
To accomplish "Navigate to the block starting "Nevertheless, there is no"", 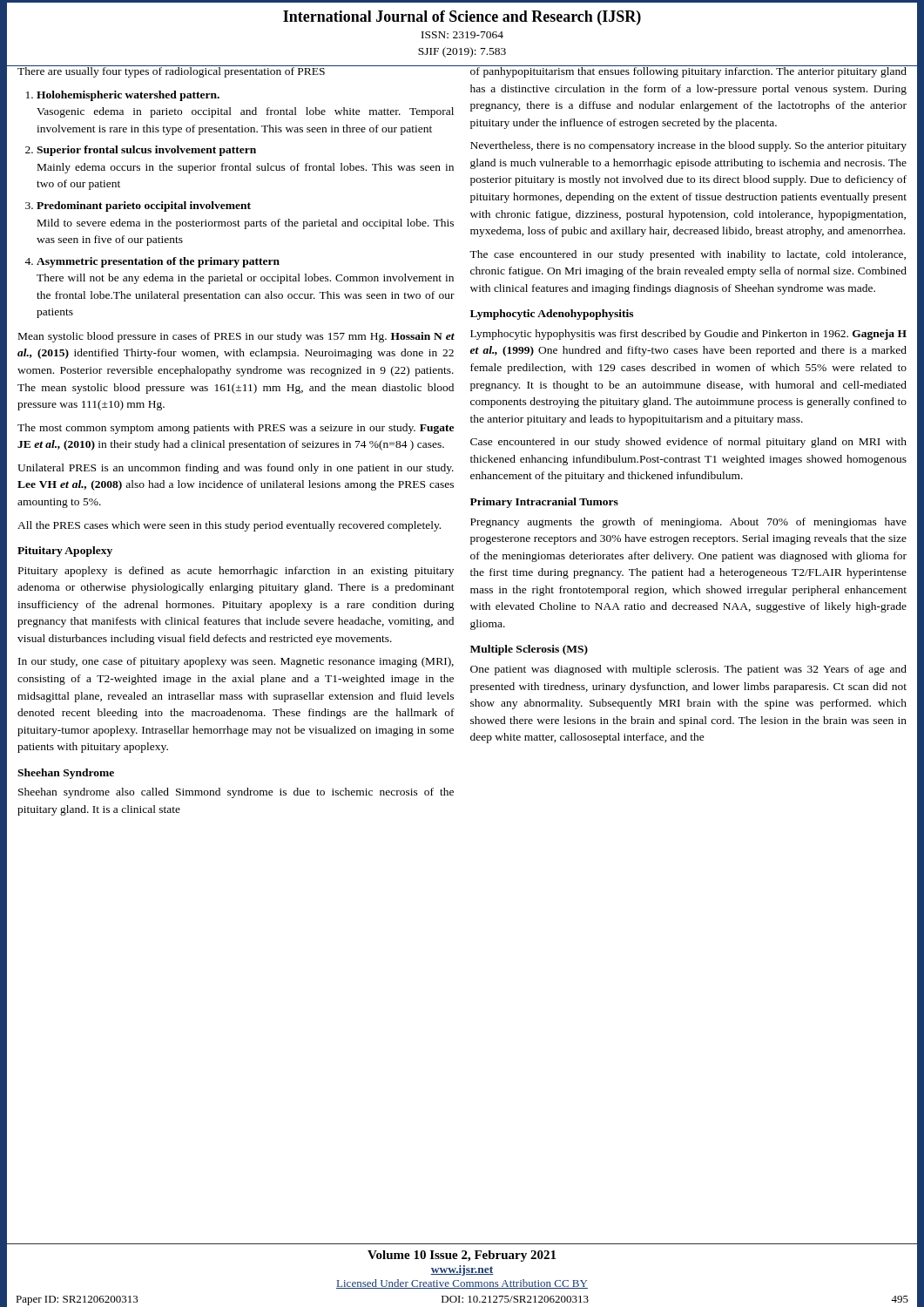I will (x=688, y=188).
